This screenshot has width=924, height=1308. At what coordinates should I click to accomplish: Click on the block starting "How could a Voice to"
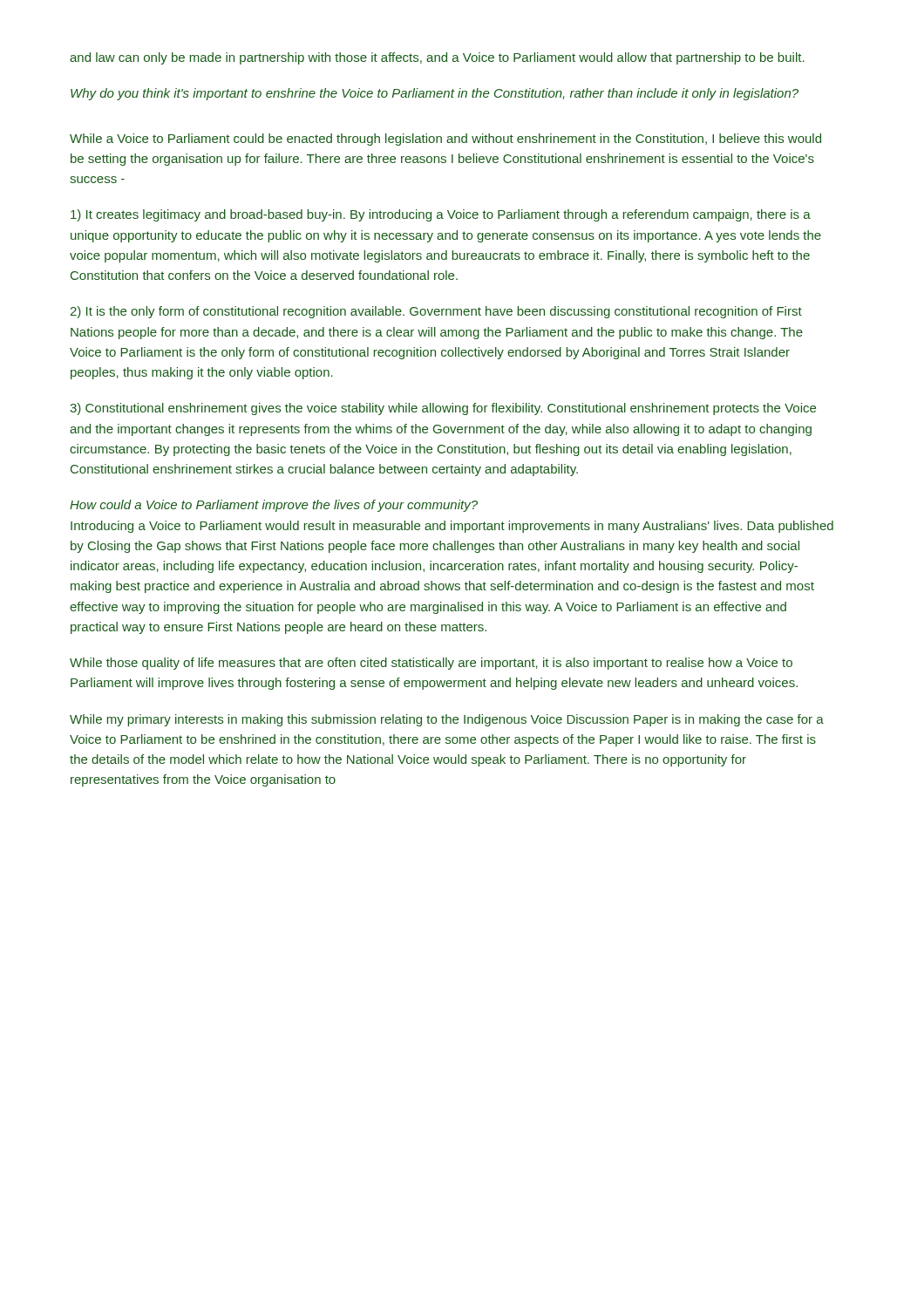(x=452, y=566)
